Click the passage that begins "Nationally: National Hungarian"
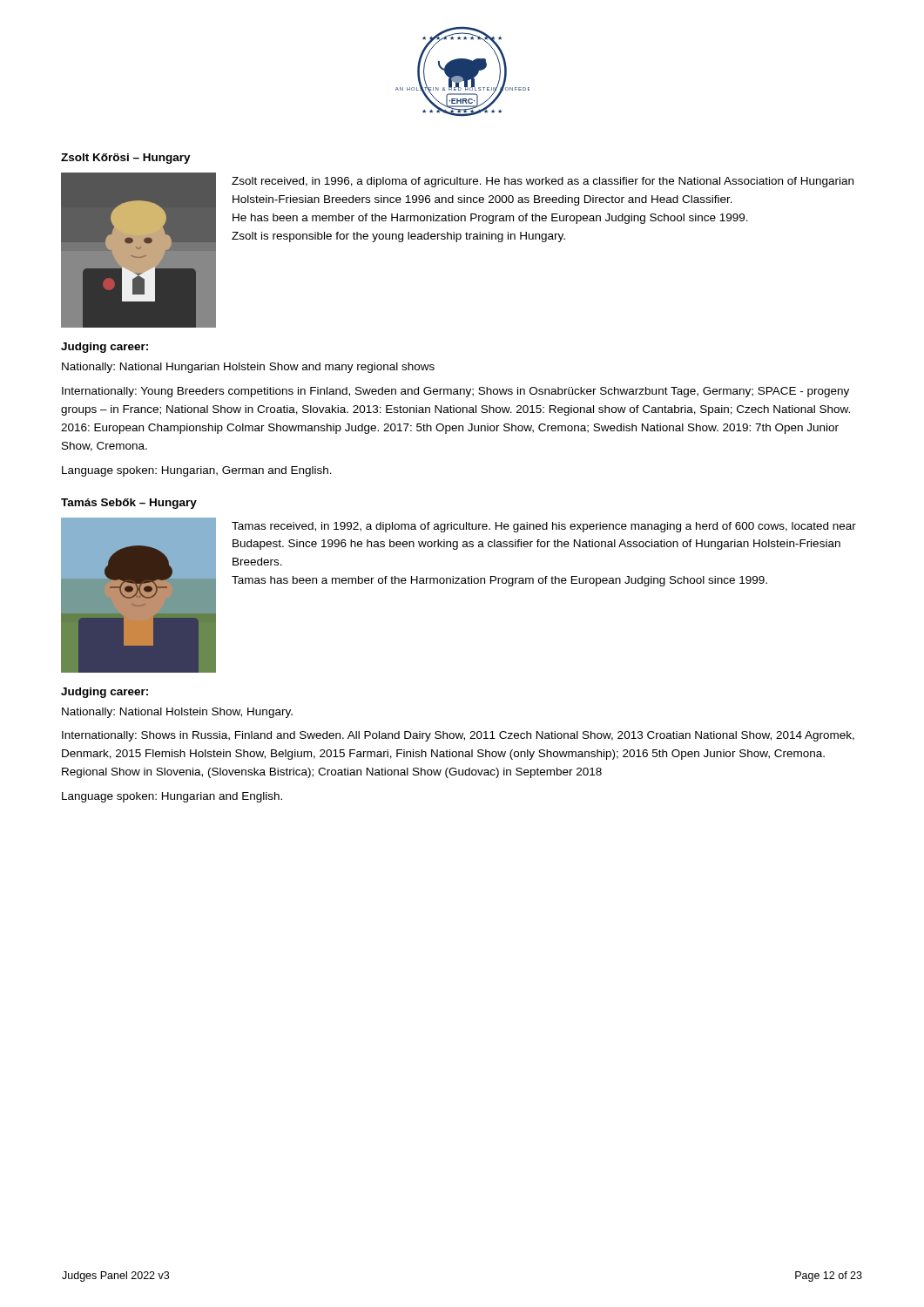Image resolution: width=924 pixels, height=1307 pixels. pyautogui.click(x=248, y=366)
